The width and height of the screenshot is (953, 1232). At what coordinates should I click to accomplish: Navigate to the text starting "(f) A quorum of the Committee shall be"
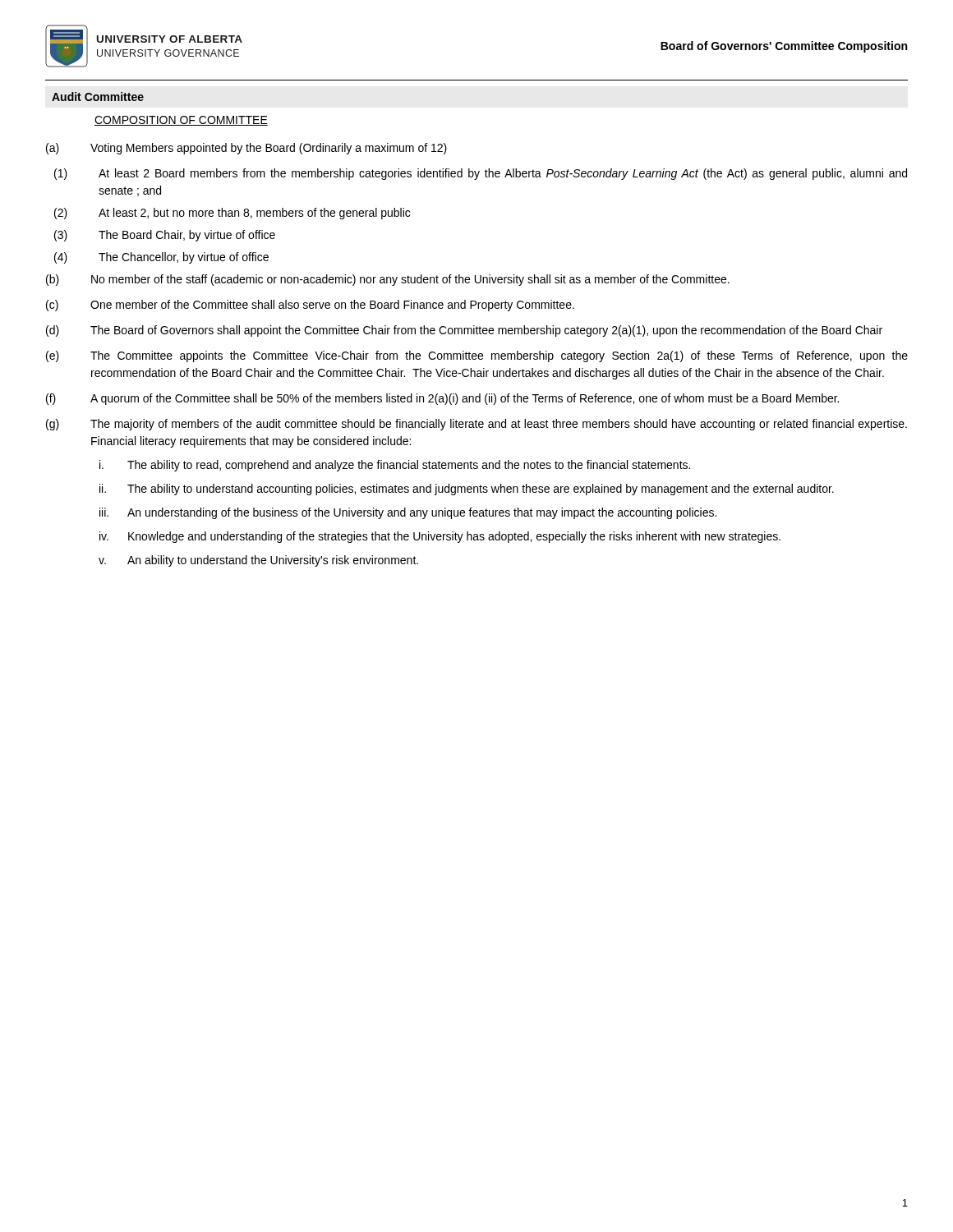476,399
